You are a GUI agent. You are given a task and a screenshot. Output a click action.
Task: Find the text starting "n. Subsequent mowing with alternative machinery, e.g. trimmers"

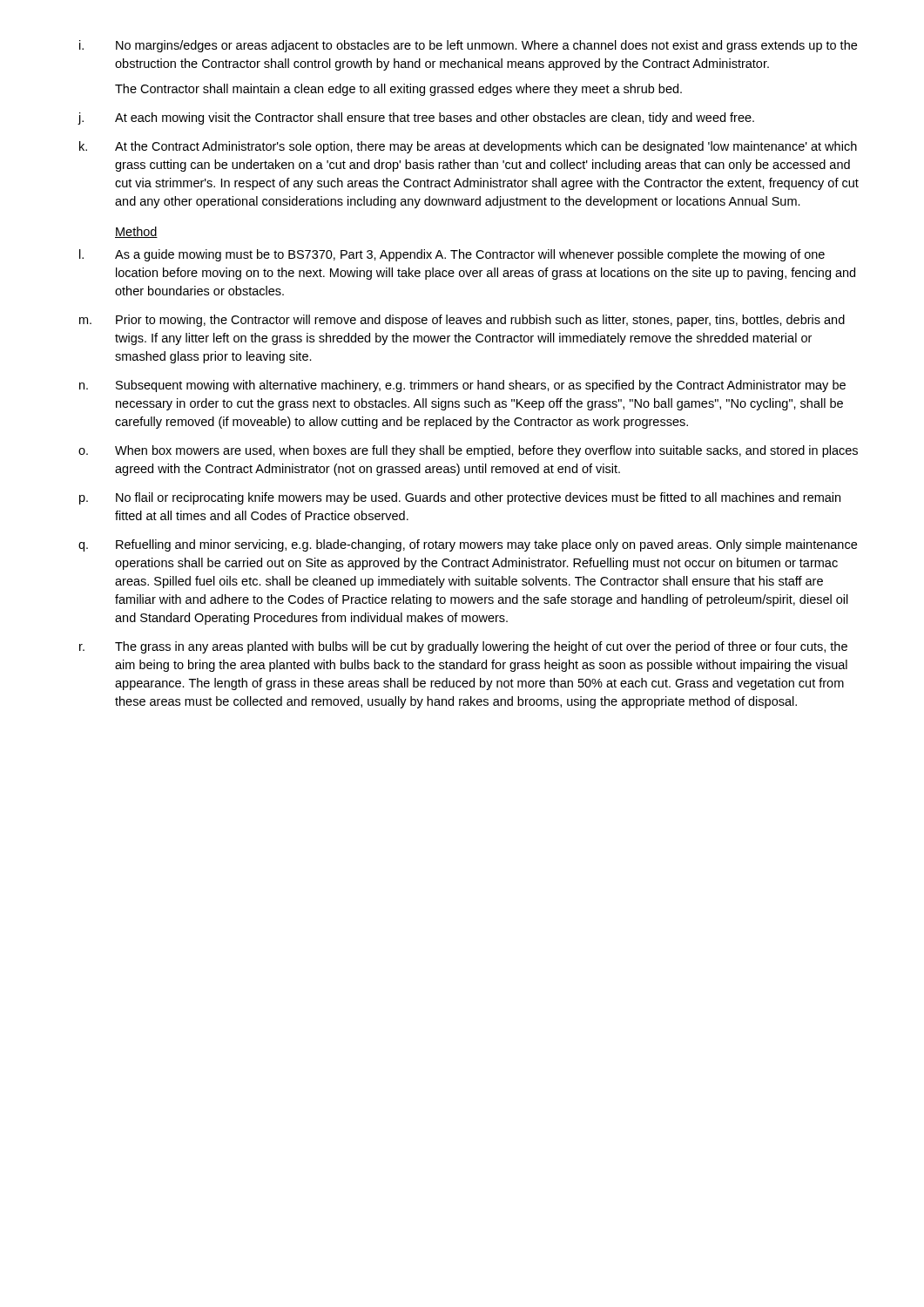click(471, 404)
